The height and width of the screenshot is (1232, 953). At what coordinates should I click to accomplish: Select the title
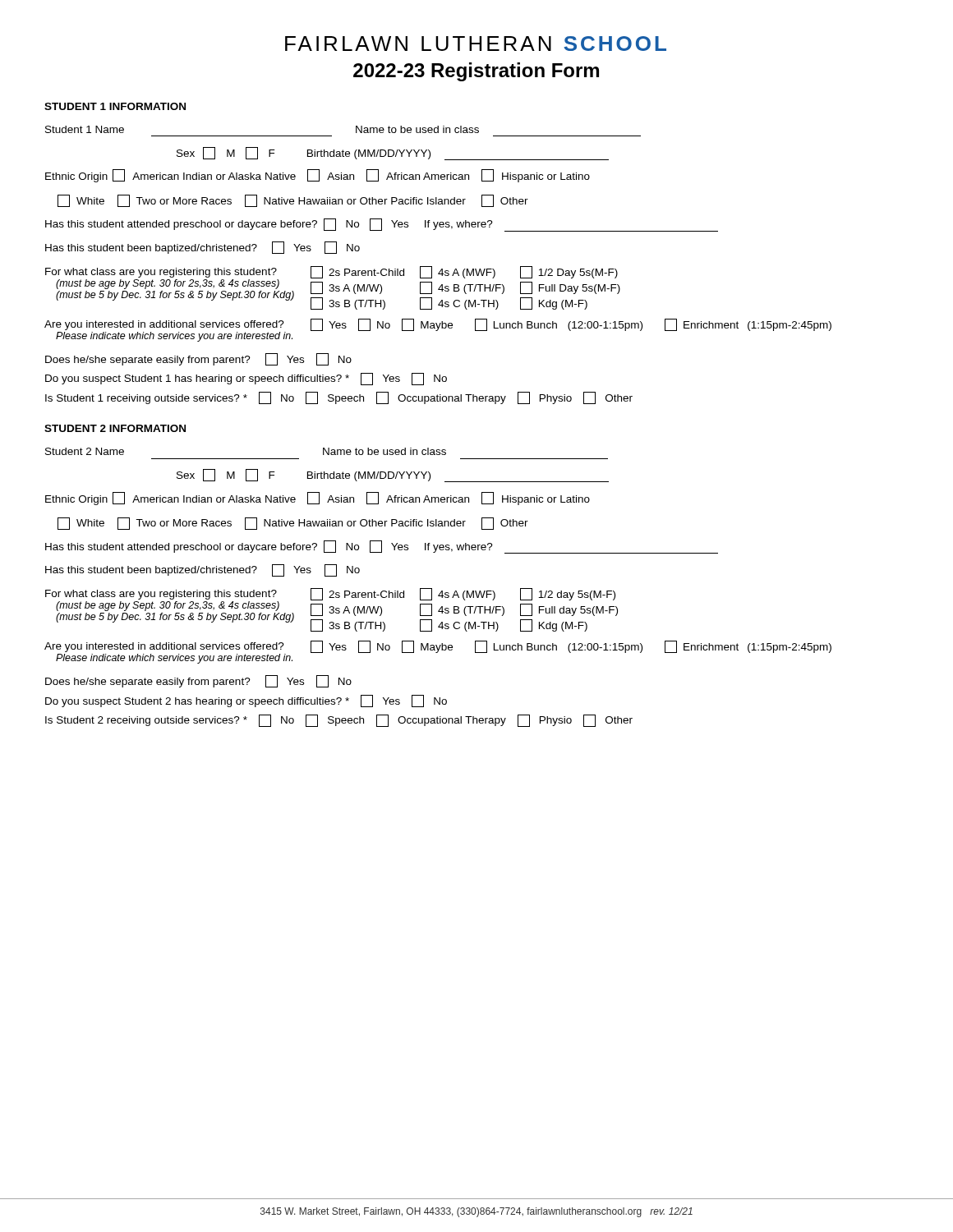[476, 57]
